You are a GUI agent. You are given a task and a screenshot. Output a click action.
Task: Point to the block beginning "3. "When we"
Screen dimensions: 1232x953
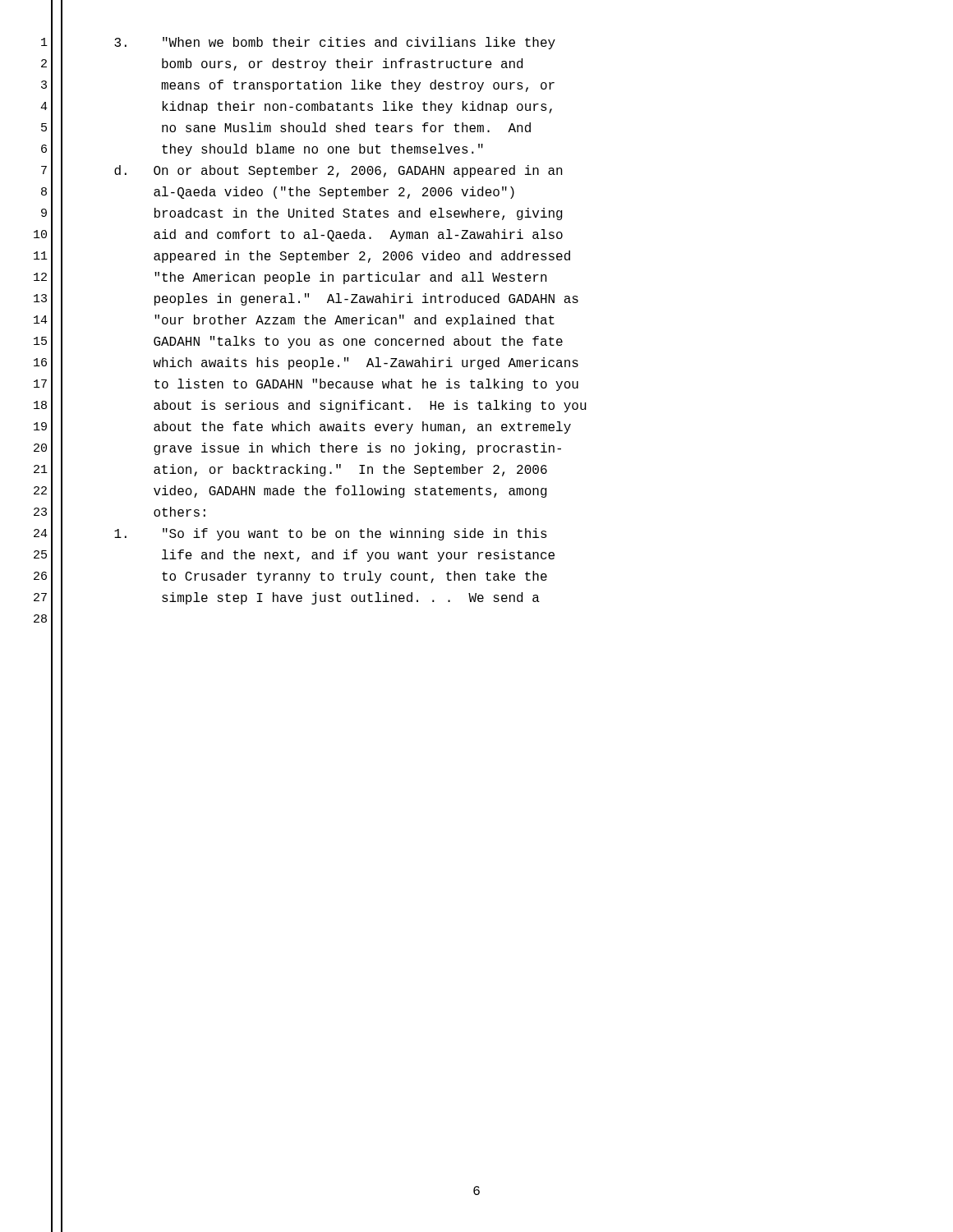[497, 97]
